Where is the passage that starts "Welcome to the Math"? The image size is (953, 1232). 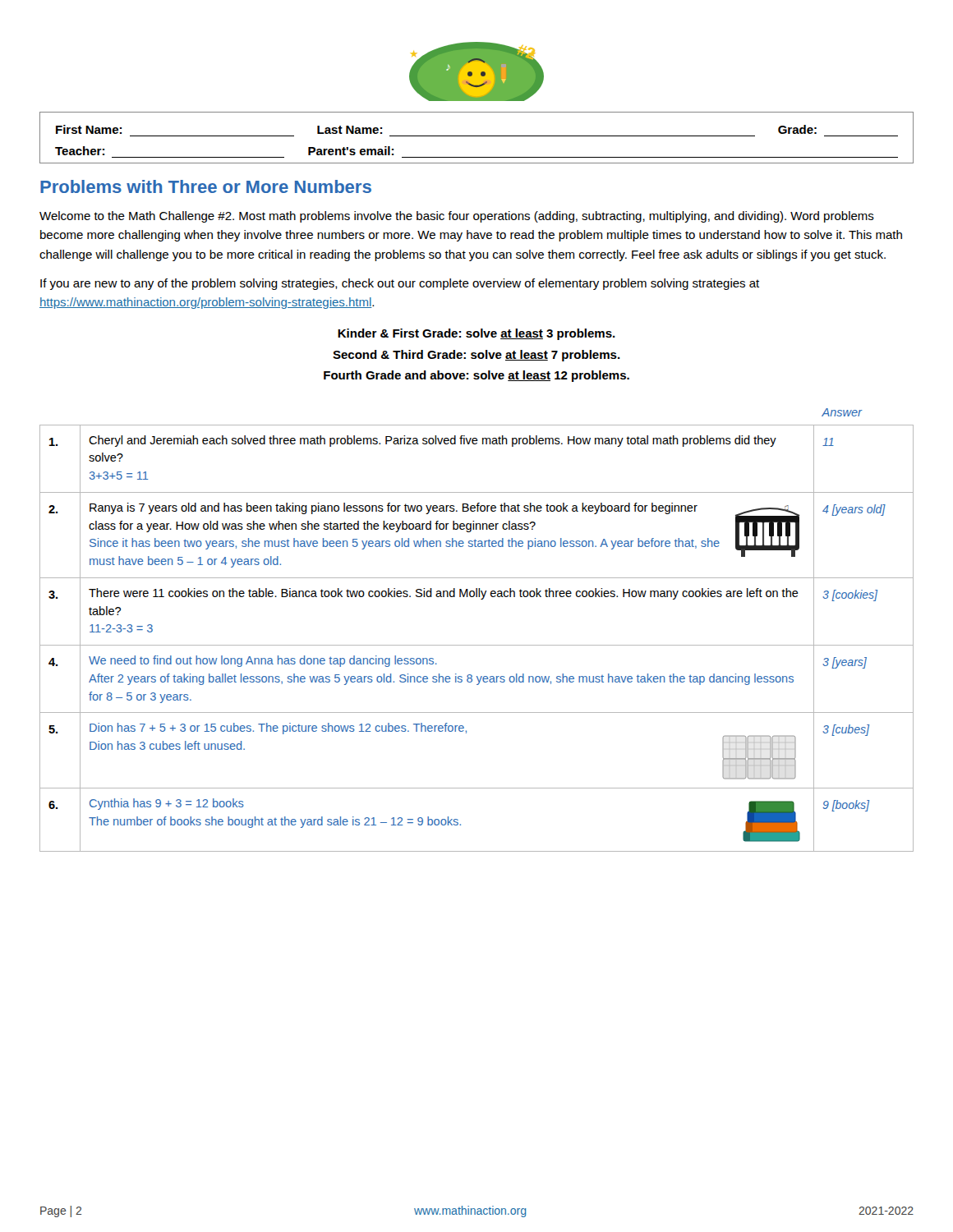[471, 235]
